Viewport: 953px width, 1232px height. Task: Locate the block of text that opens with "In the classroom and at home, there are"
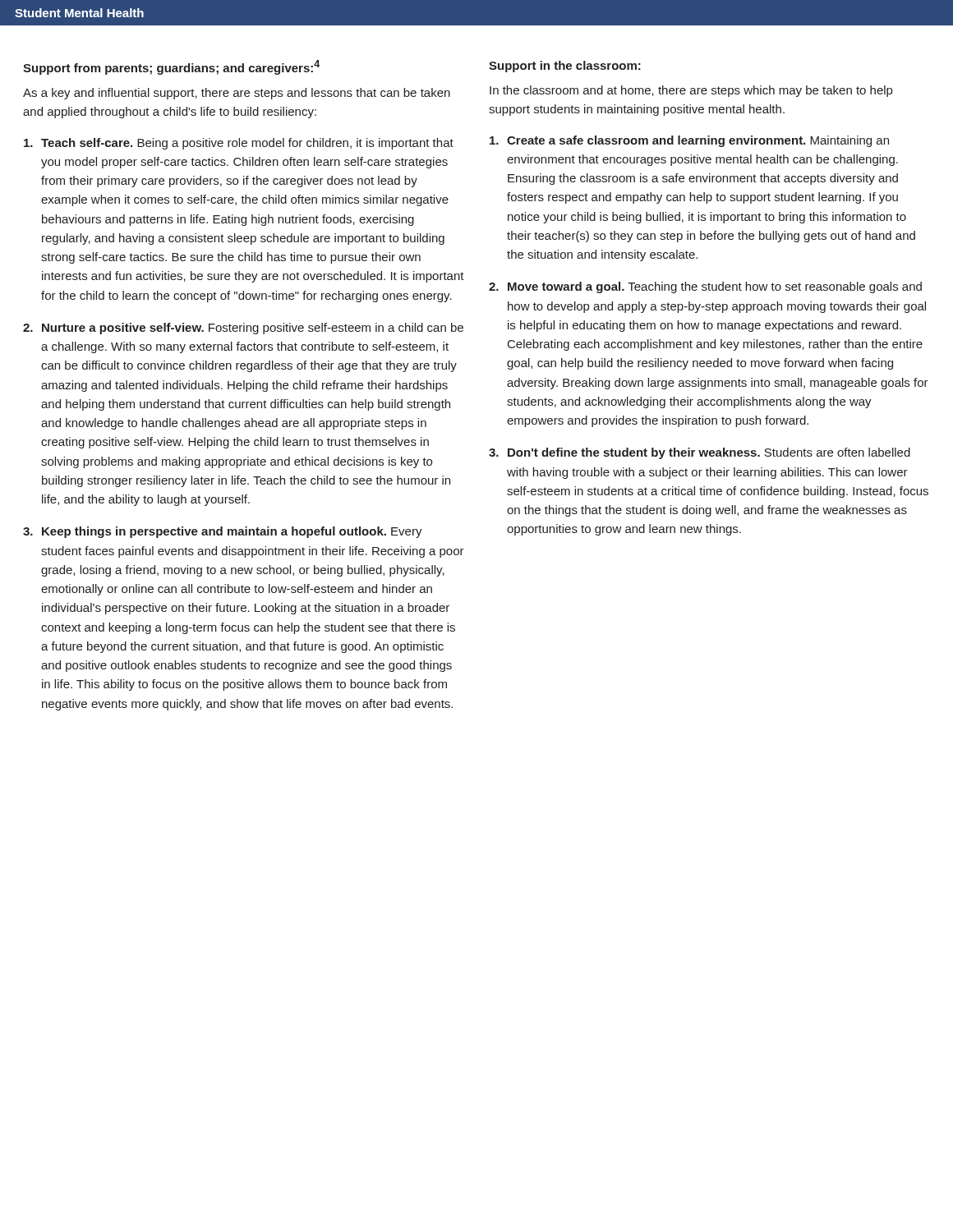(691, 99)
